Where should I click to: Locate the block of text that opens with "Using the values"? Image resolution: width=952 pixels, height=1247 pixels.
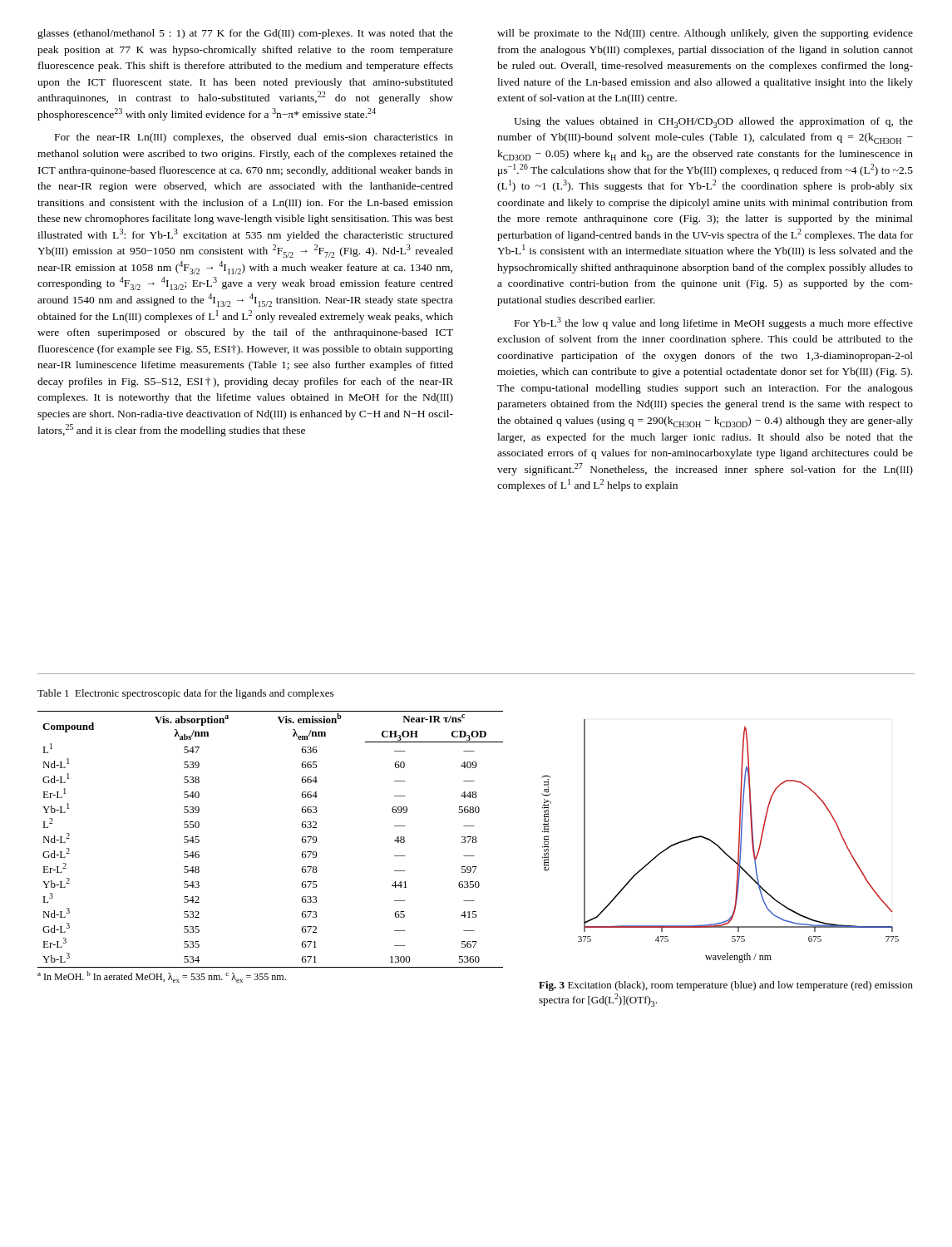coord(705,210)
